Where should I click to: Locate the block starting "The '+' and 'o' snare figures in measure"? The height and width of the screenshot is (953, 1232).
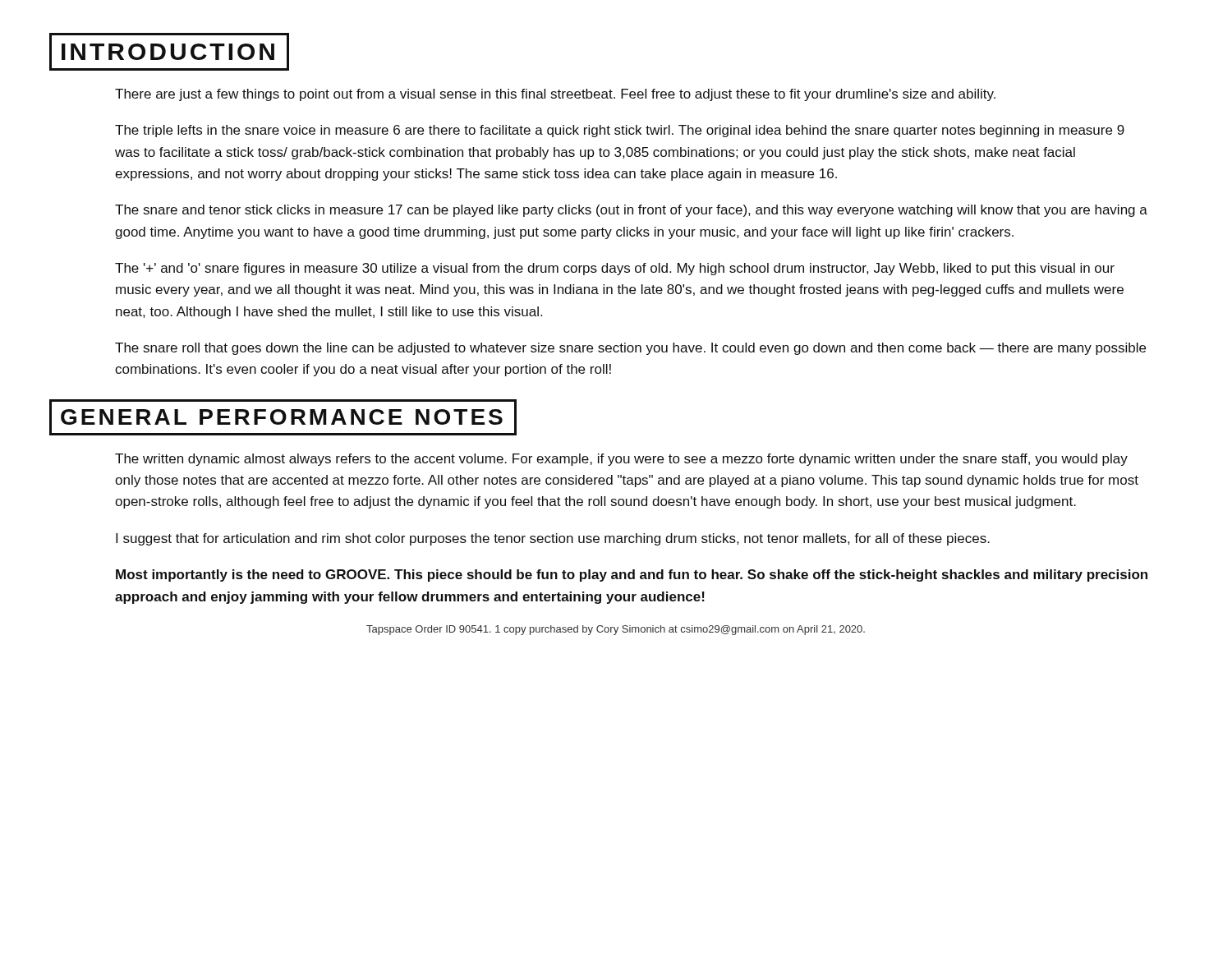pyautogui.click(x=620, y=290)
